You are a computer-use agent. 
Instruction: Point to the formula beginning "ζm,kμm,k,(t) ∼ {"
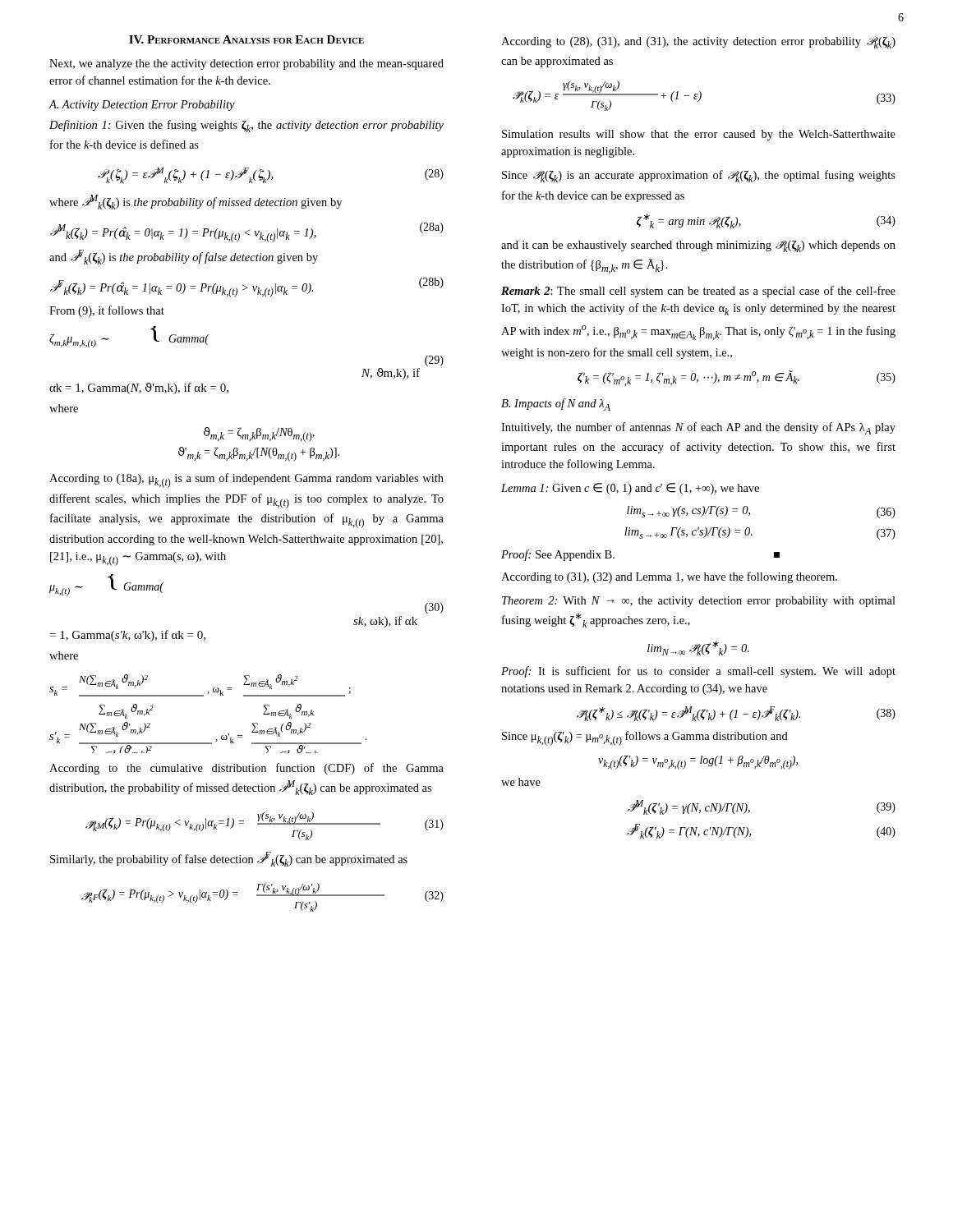point(71,337)
